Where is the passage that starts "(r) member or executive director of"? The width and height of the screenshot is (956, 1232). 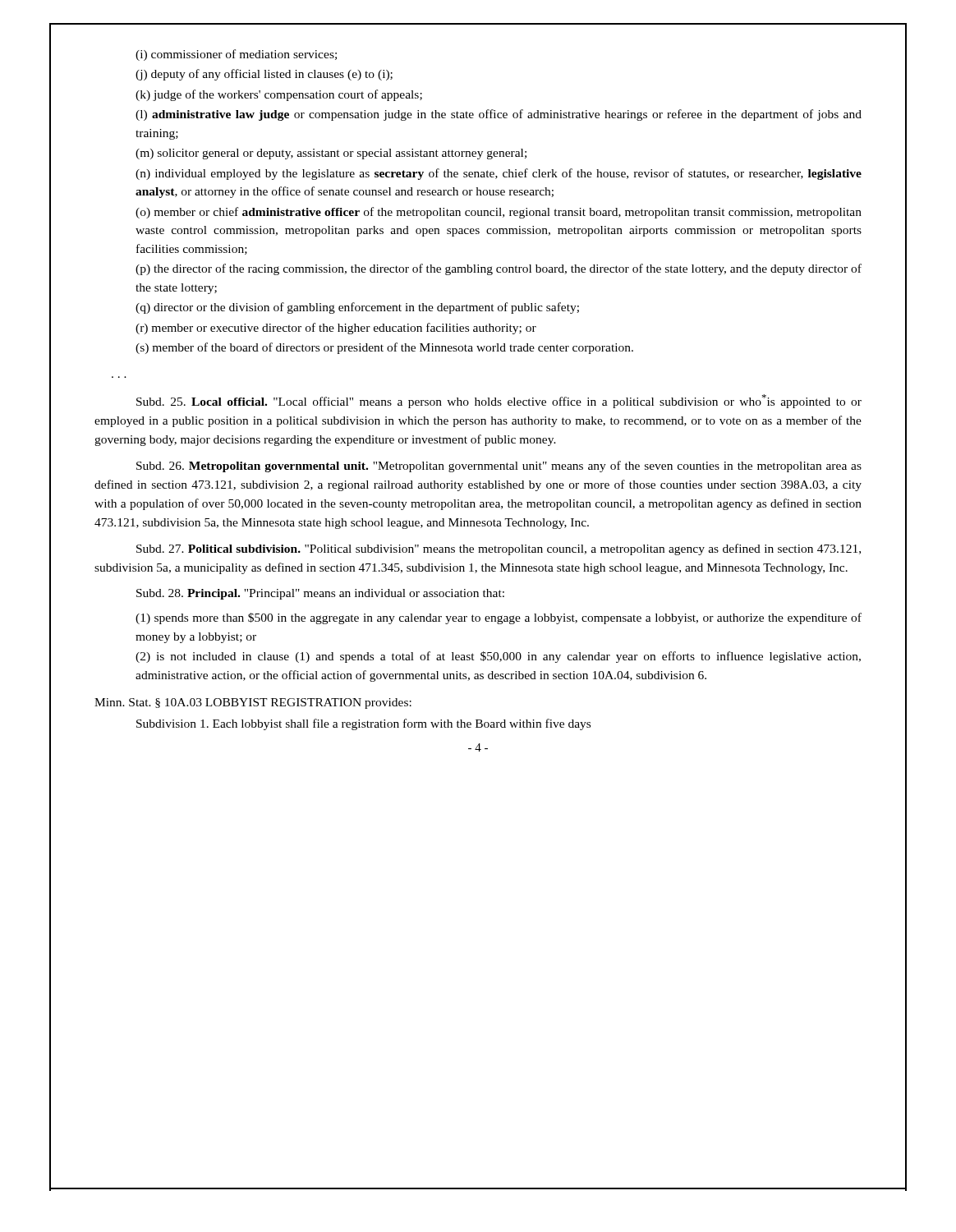pos(336,327)
